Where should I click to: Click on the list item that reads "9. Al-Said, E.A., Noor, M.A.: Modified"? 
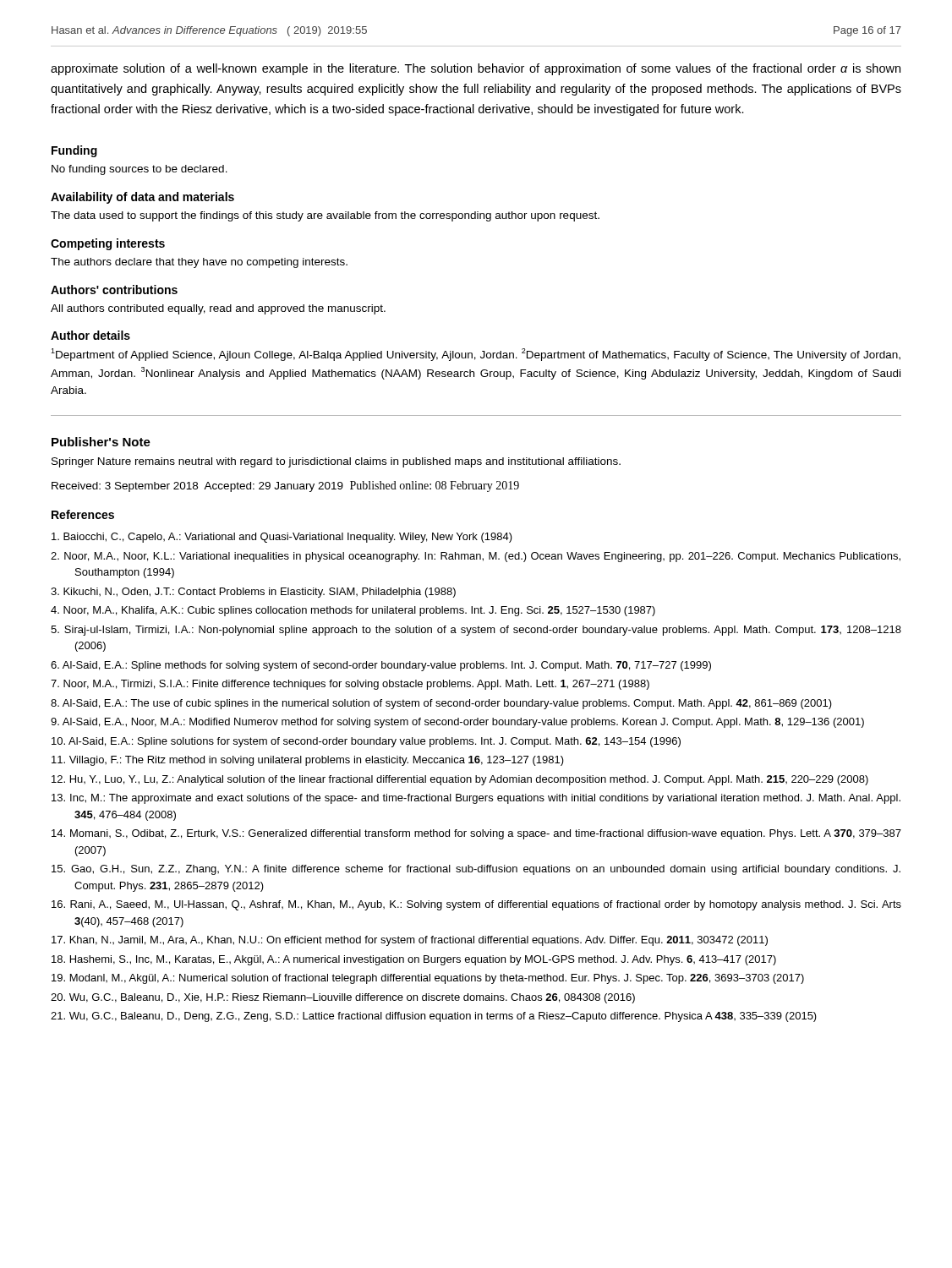point(458,722)
